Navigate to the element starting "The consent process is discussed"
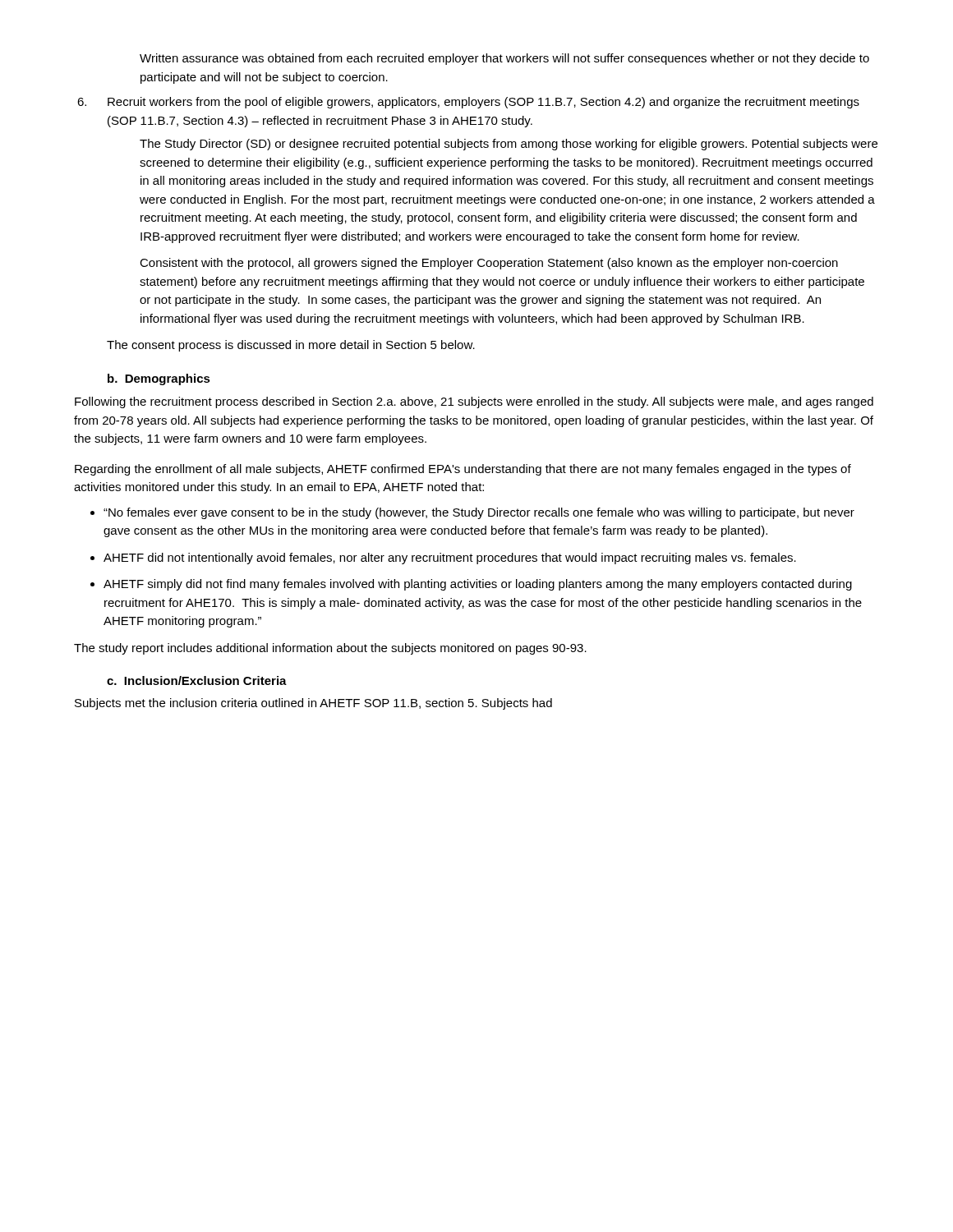 pyautogui.click(x=291, y=345)
